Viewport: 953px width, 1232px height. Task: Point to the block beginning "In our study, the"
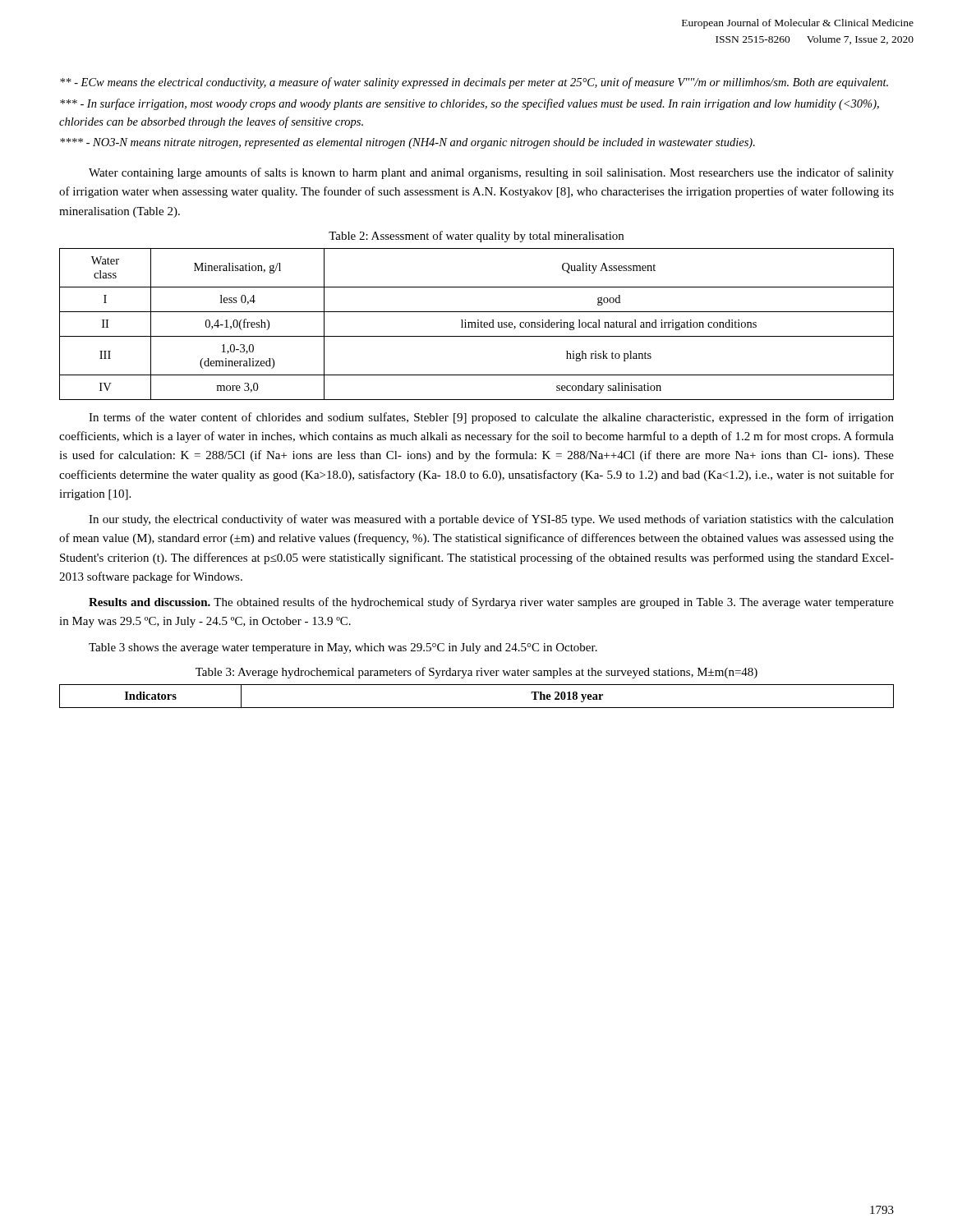476,548
